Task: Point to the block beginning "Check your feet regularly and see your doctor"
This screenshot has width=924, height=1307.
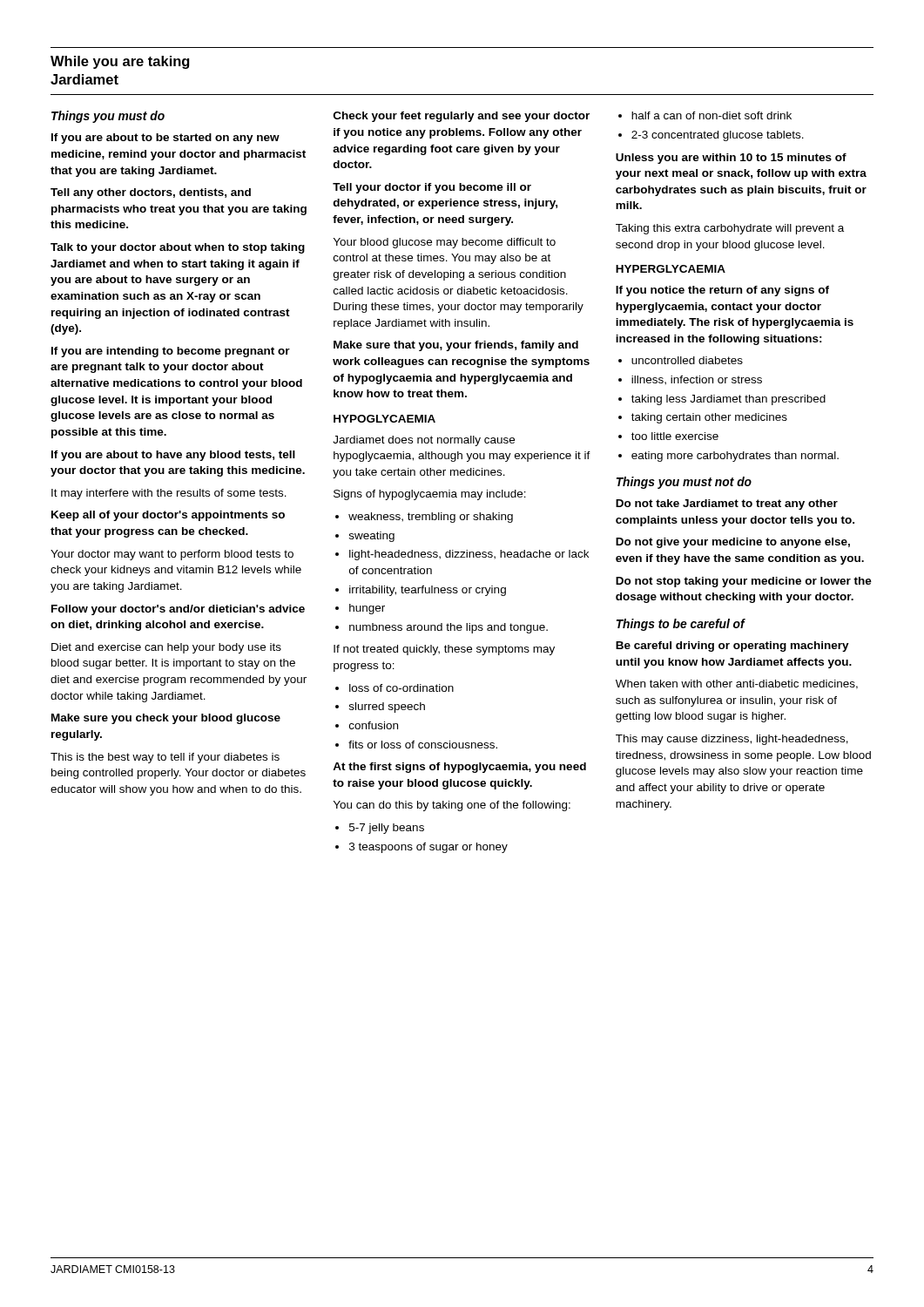Action: point(462,141)
